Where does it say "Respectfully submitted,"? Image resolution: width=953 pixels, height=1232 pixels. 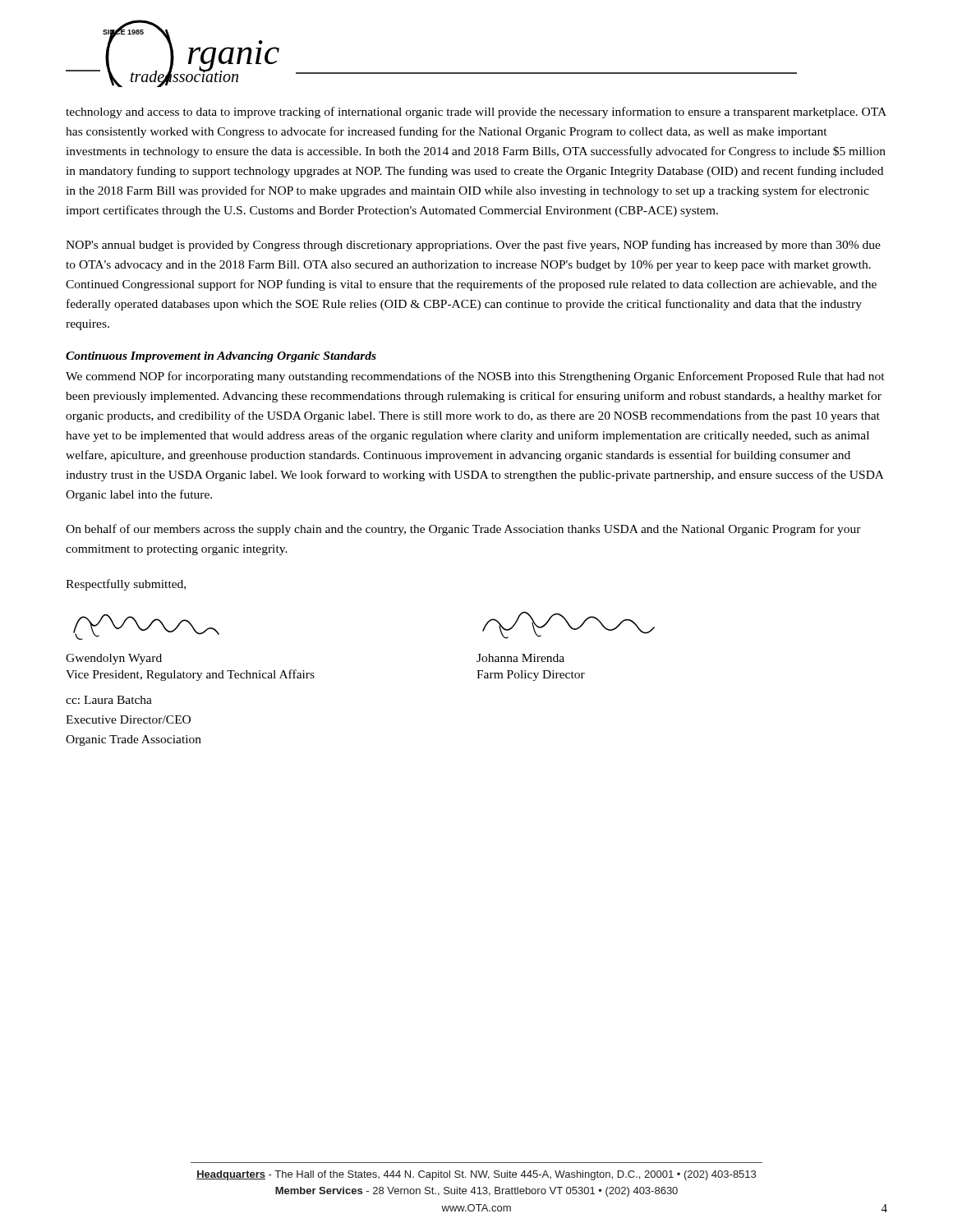(126, 584)
